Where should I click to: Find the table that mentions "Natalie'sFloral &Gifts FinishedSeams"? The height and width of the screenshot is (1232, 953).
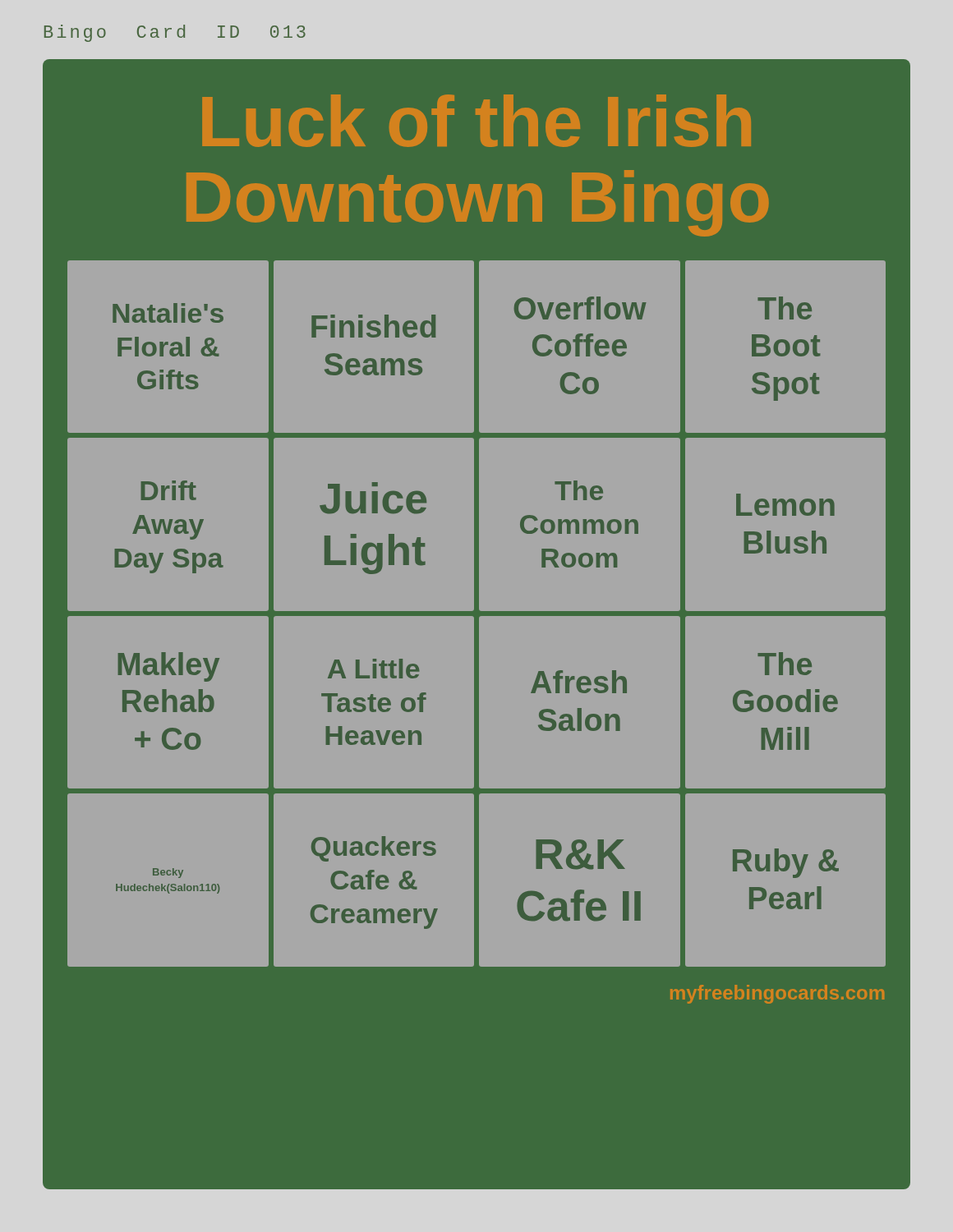(476, 613)
